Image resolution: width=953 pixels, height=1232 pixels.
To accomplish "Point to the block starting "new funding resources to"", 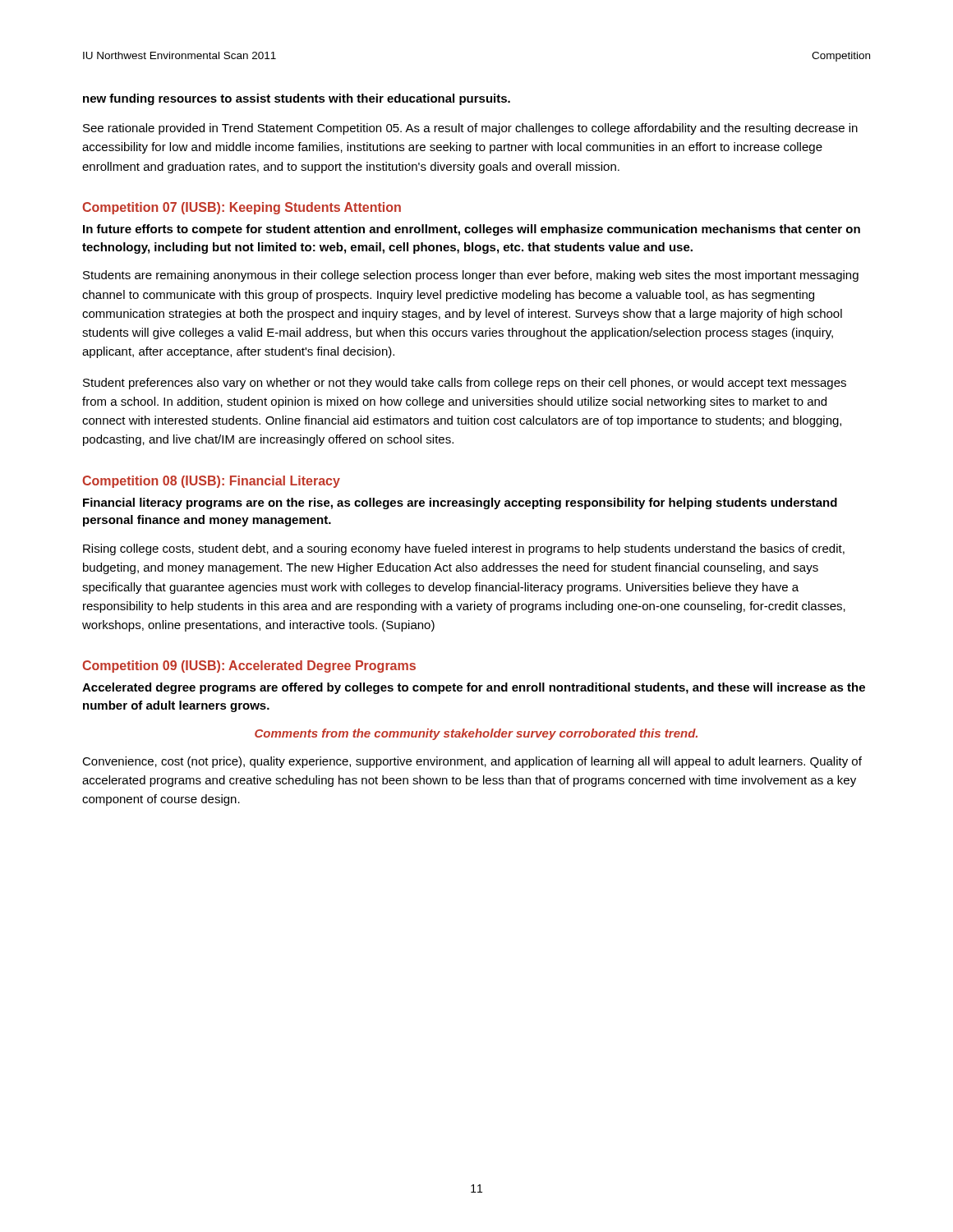I will click(x=296, y=98).
